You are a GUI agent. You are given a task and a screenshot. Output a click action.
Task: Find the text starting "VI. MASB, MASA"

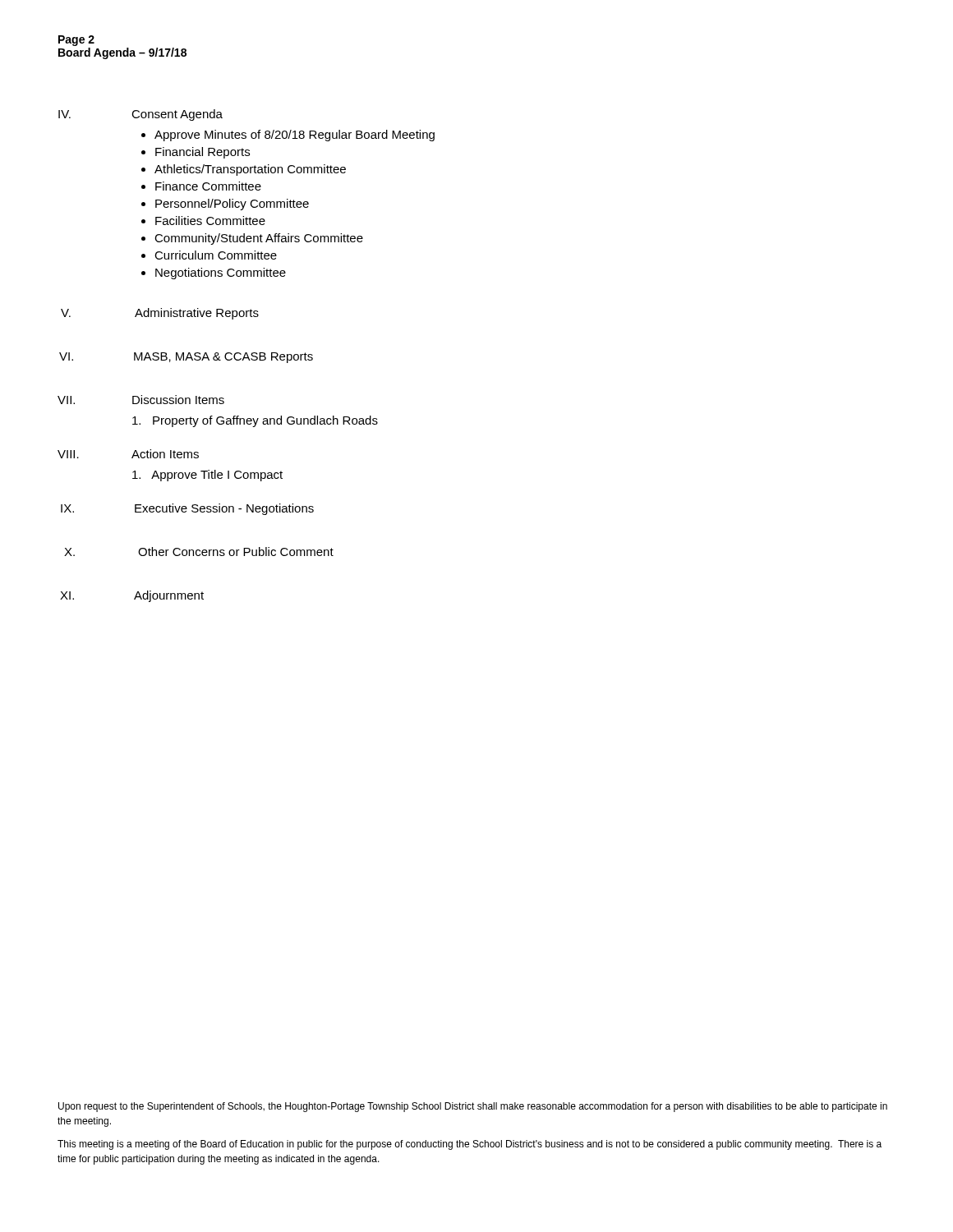coord(185,356)
